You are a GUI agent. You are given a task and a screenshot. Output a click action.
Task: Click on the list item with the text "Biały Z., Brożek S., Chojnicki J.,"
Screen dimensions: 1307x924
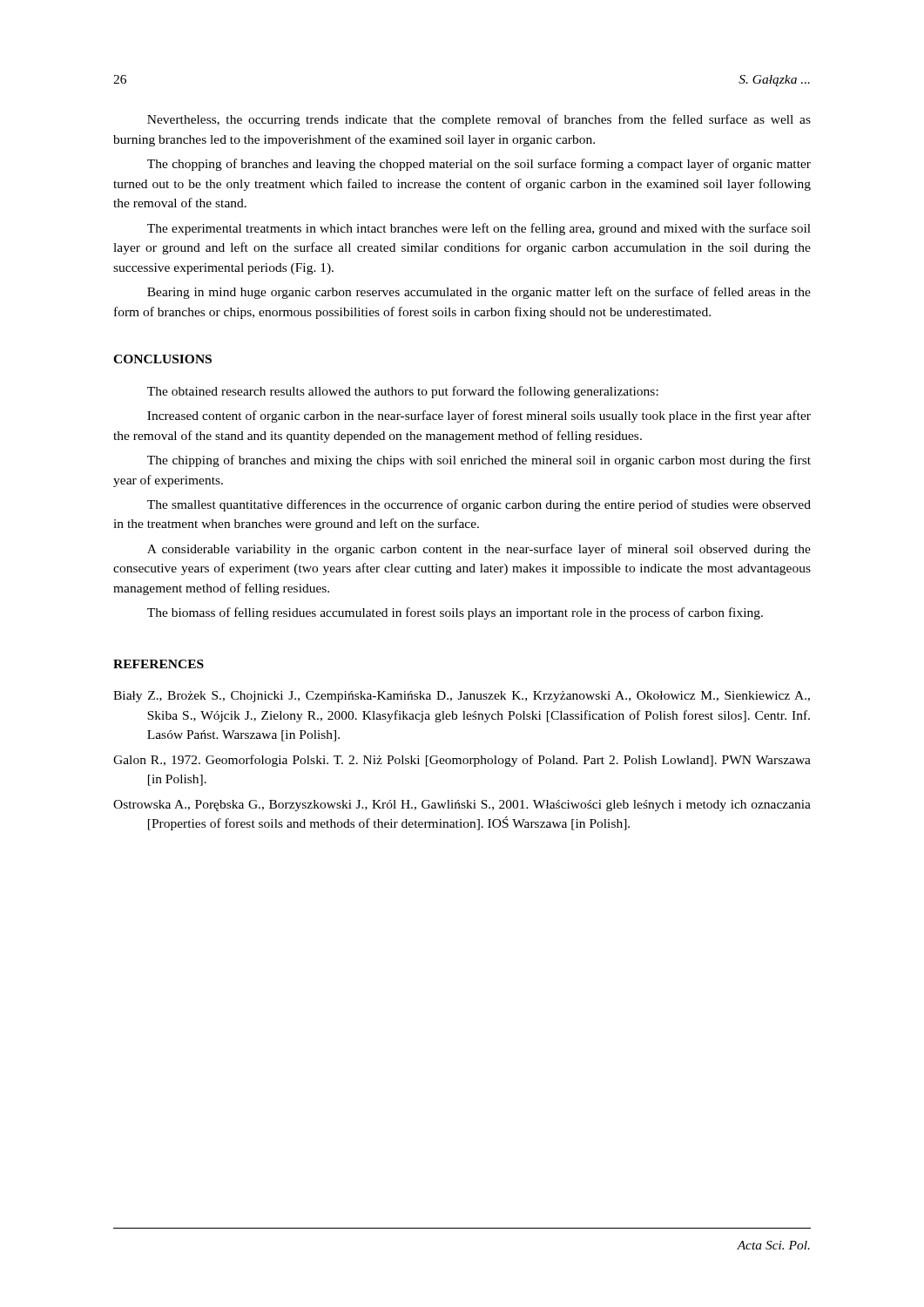coord(462,715)
